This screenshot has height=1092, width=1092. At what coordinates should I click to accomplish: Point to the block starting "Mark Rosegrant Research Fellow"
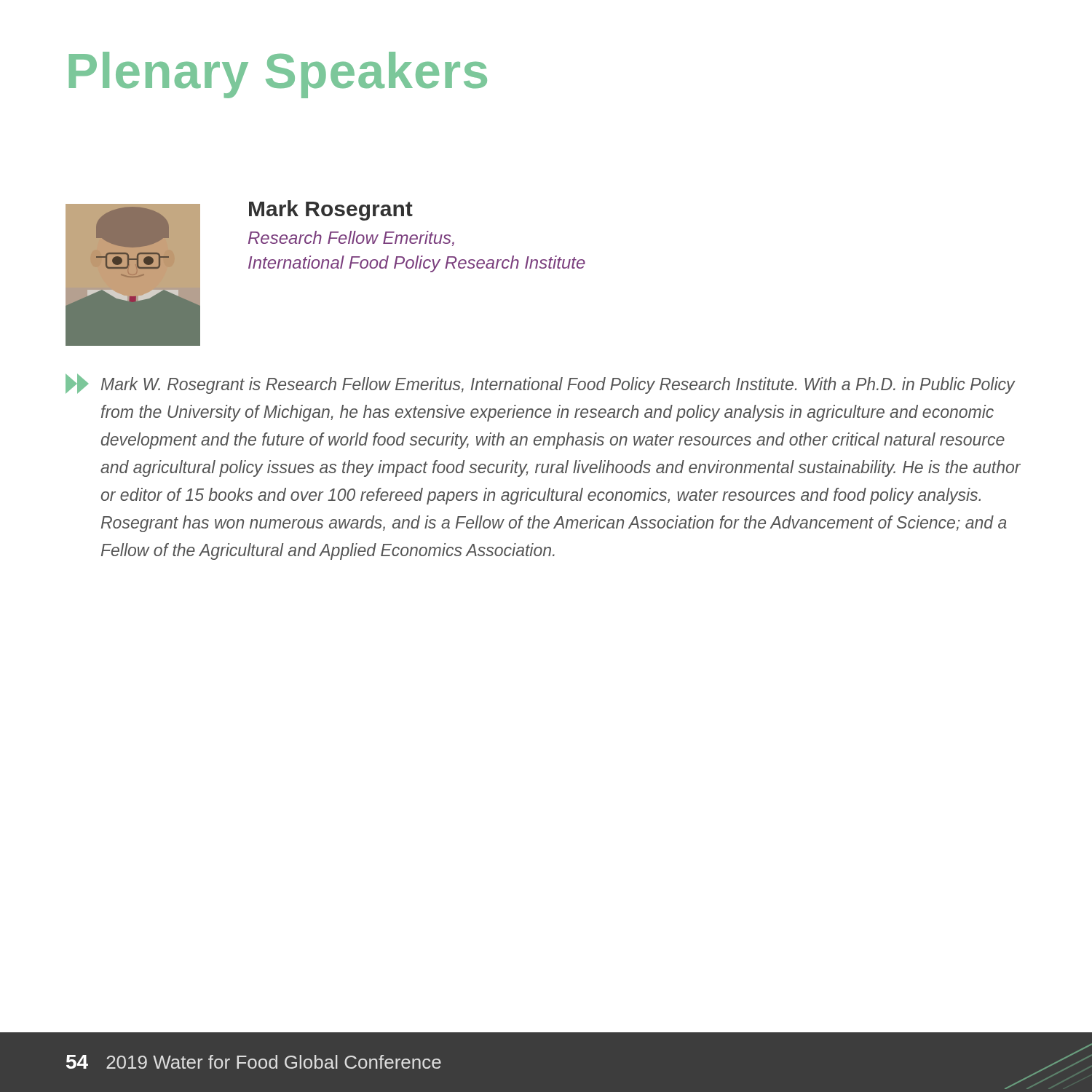331,210
